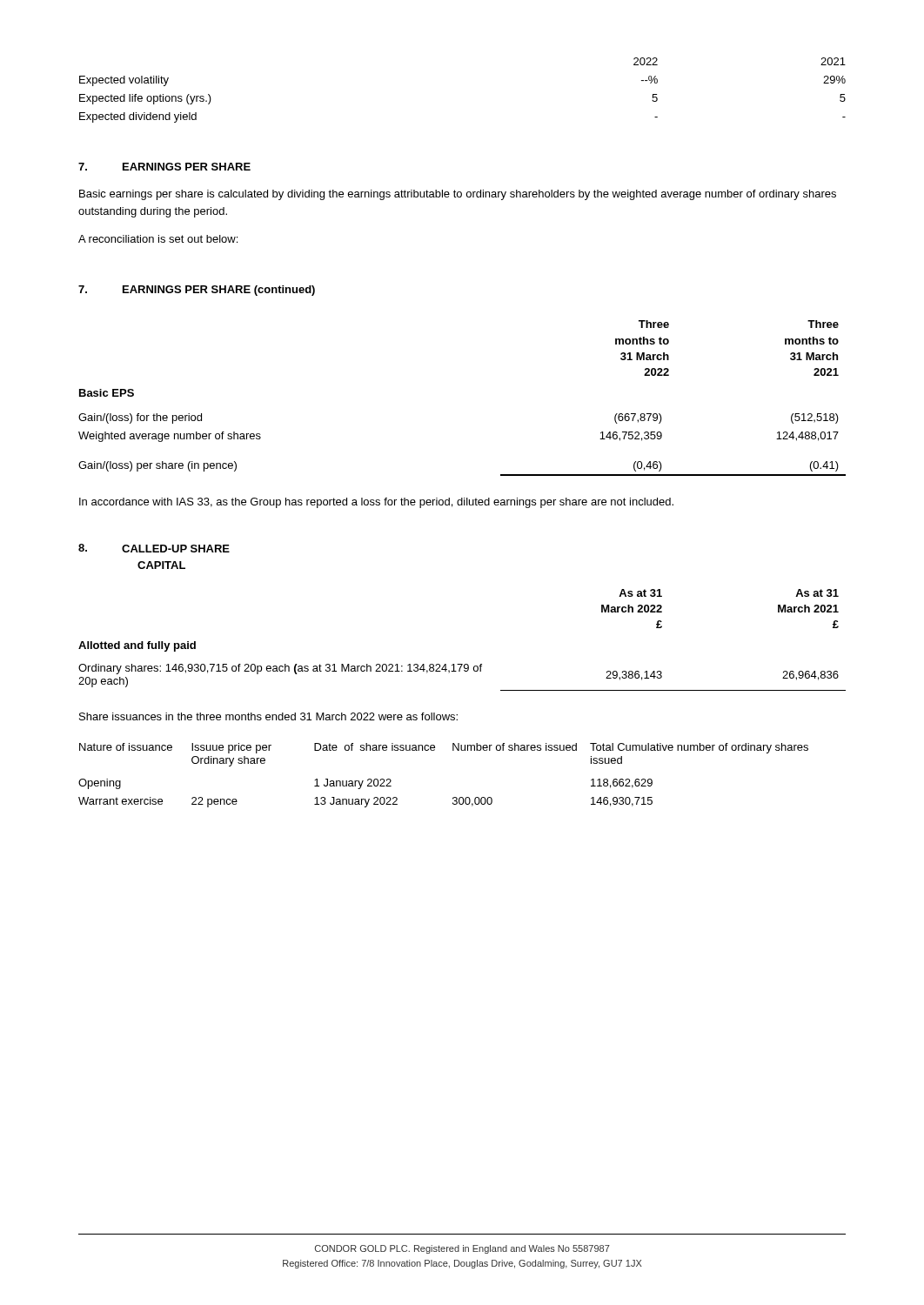Find the table that mentions "Ordinary shares: 146,930,715 of 20p"
Screen dimensions: 1305x924
tap(462, 636)
